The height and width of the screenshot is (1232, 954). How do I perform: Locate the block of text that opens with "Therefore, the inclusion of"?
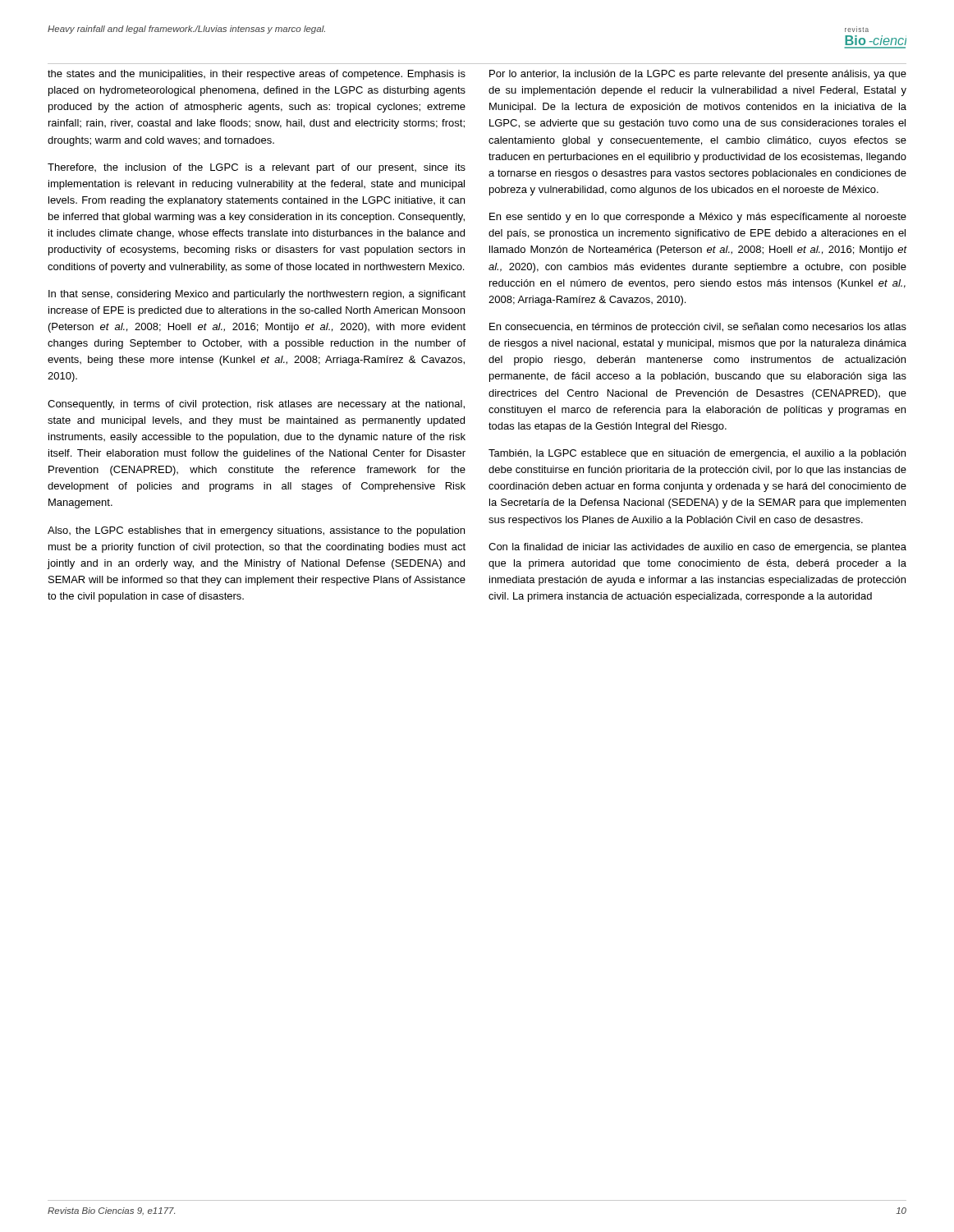point(257,217)
